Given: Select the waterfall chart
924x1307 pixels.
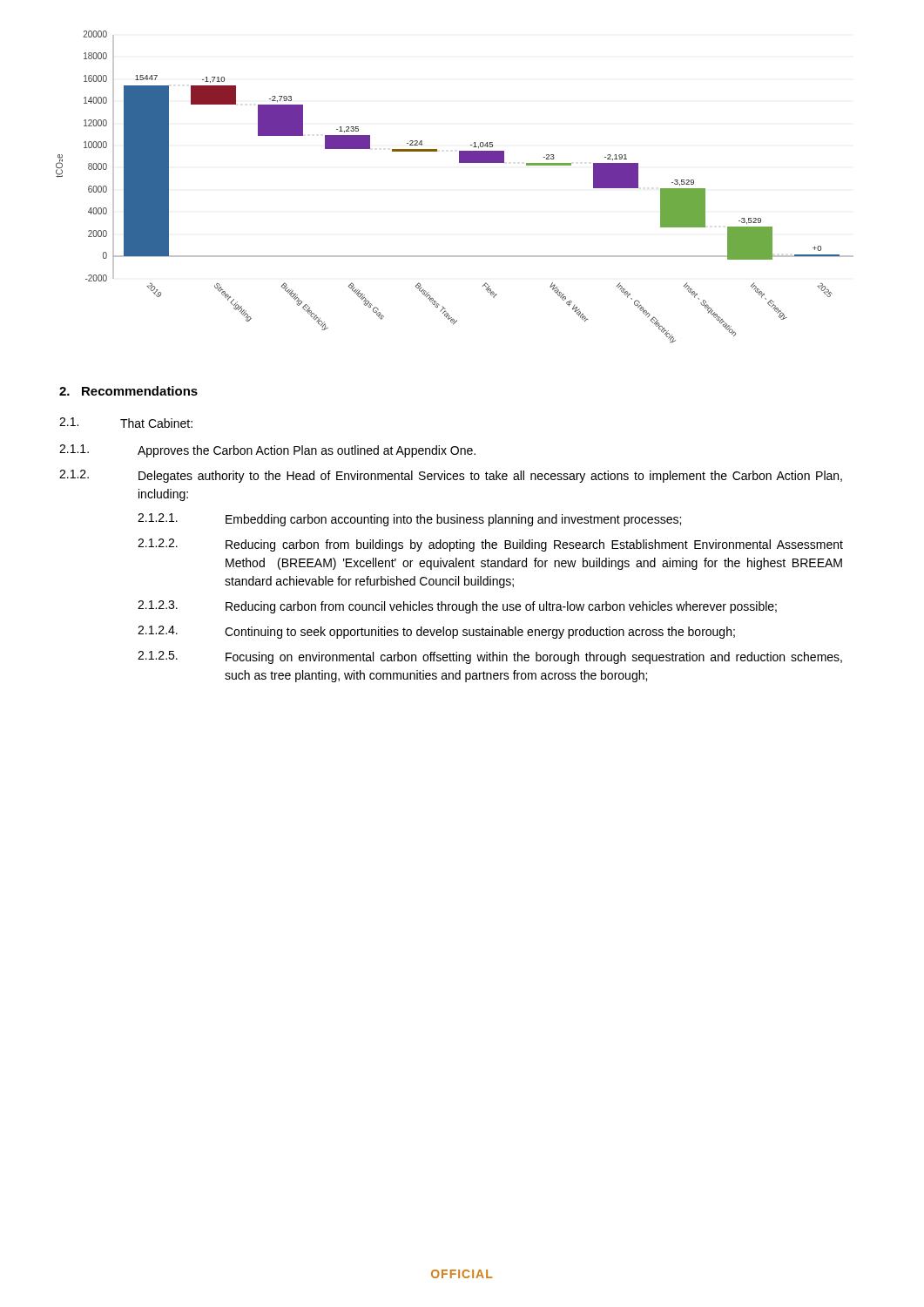Looking at the screenshot, I should point(462,187).
